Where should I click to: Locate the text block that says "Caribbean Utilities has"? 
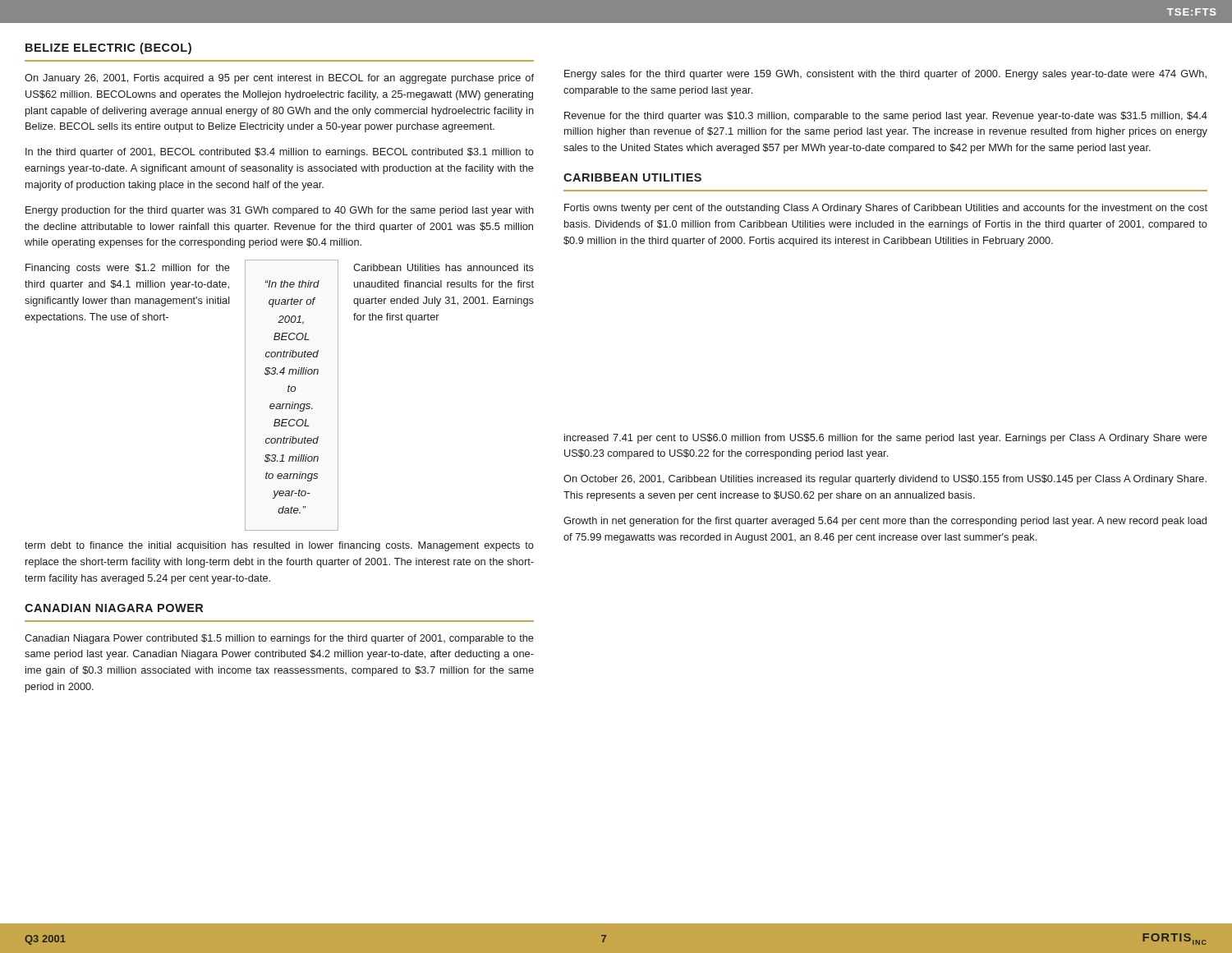point(444,292)
